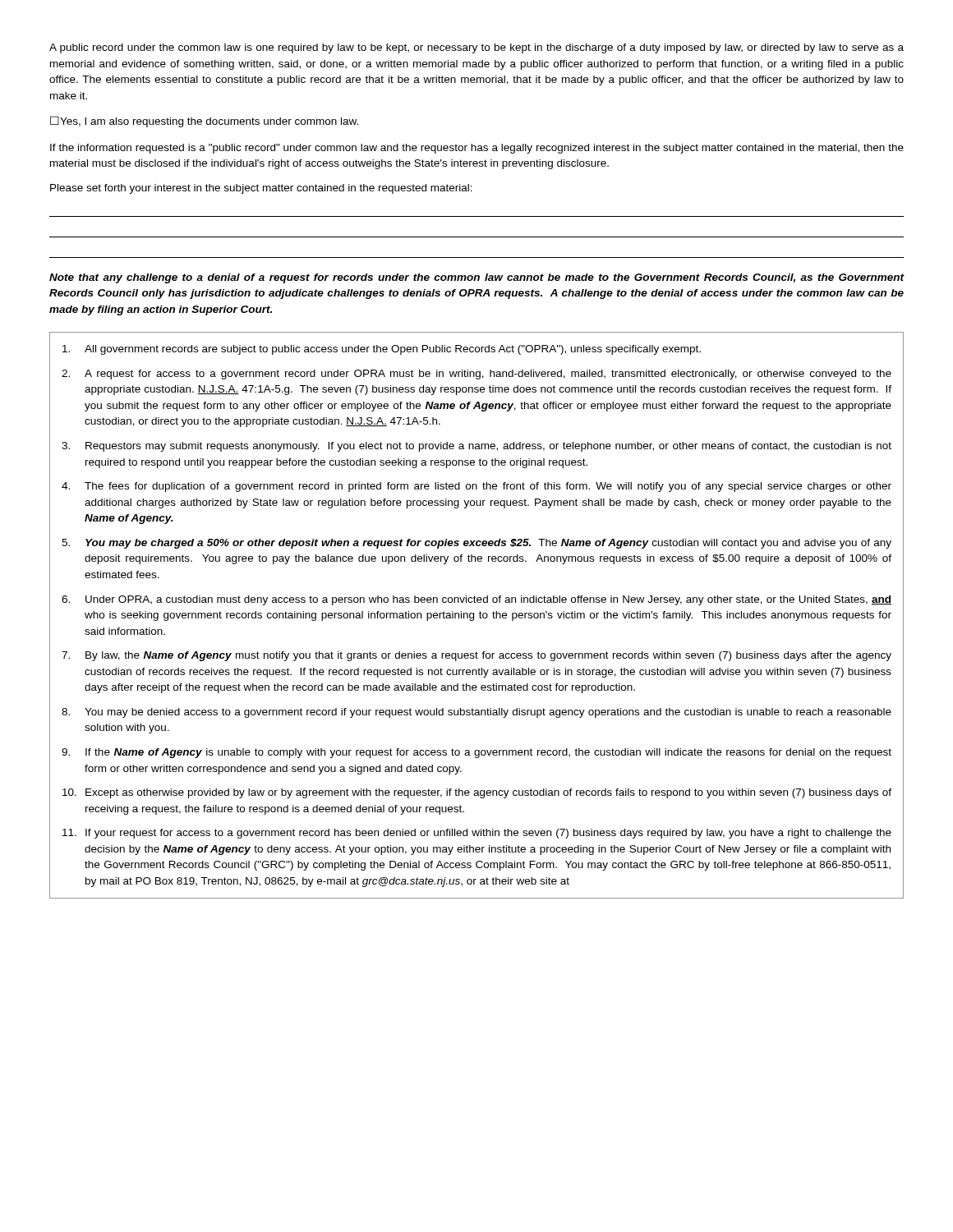This screenshot has width=953, height=1232.
Task: Select the list item that says "11. If your request"
Action: (476, 857)
